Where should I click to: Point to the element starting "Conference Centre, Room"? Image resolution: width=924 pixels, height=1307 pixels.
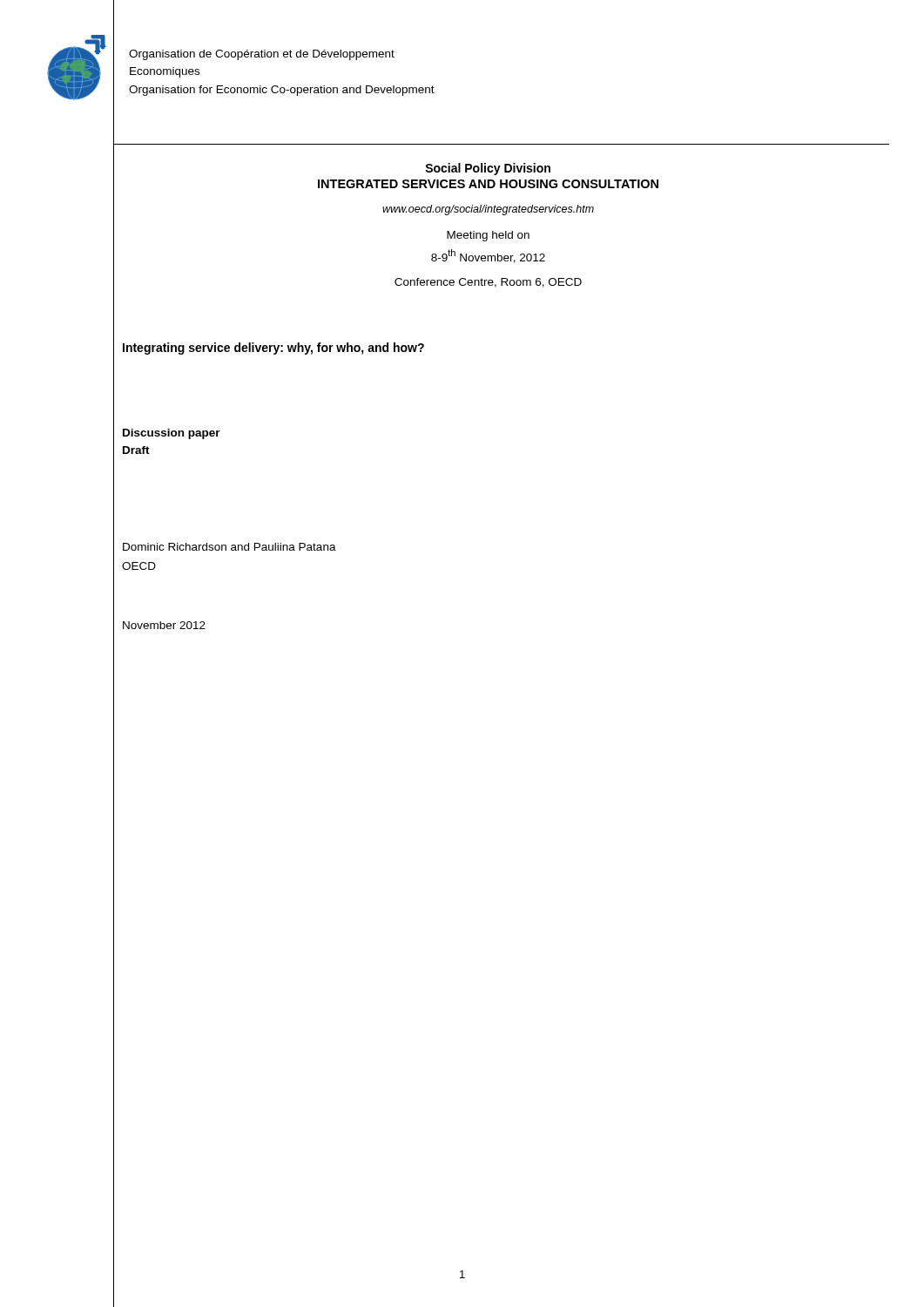[488, 282]
